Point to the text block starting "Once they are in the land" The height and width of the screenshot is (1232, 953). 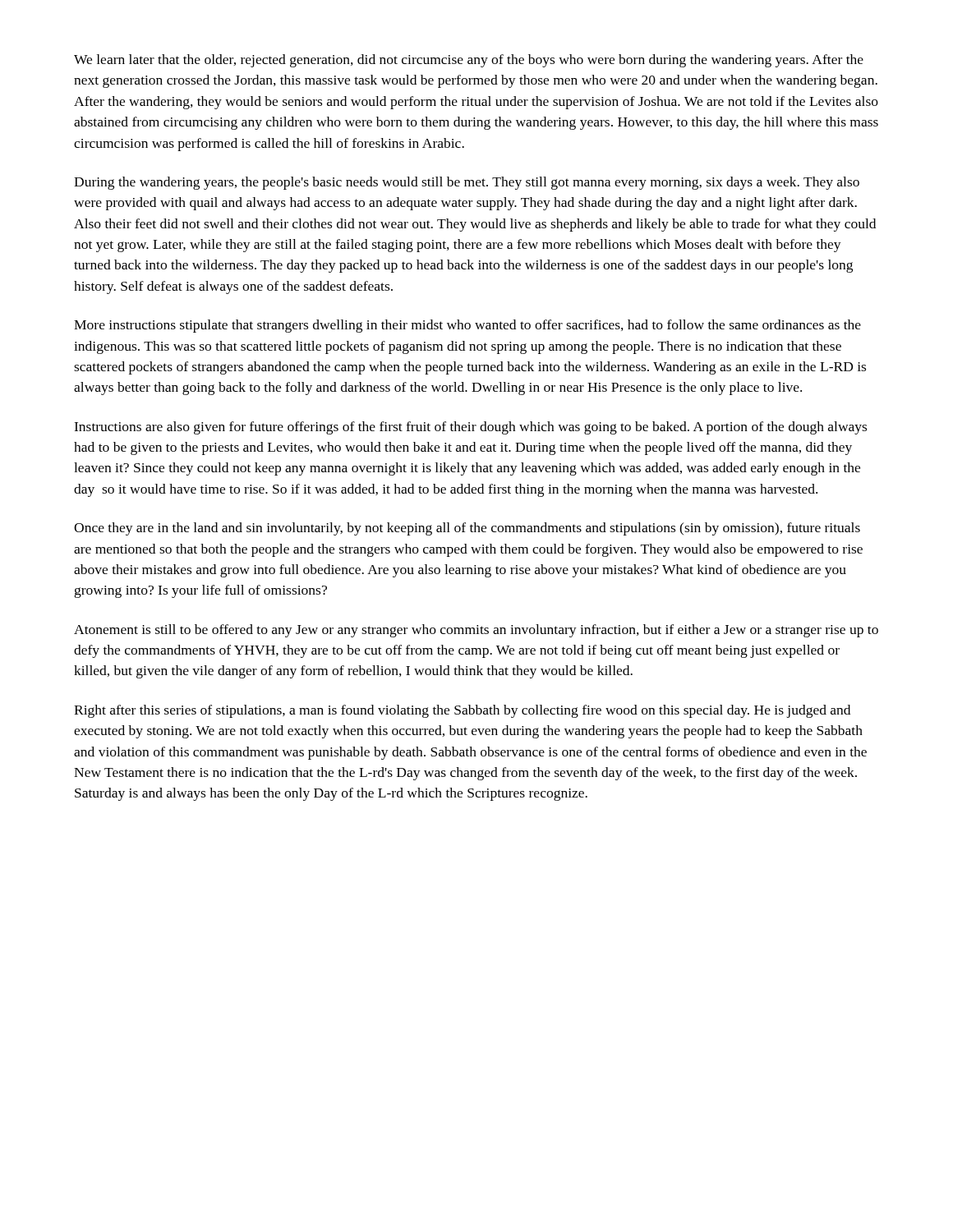coord(469,559)
